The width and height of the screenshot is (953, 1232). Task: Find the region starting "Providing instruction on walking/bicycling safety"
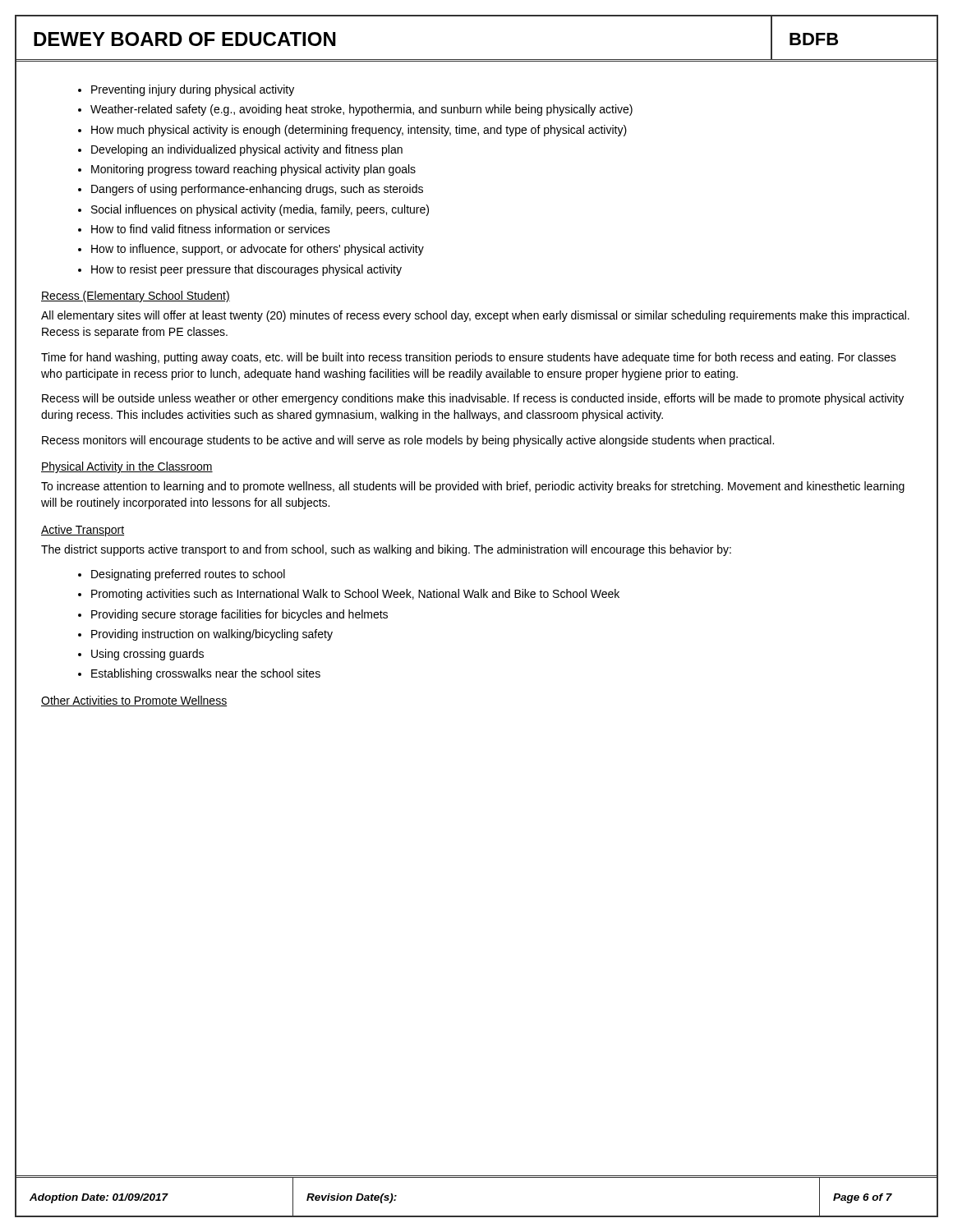coord(212,634)
